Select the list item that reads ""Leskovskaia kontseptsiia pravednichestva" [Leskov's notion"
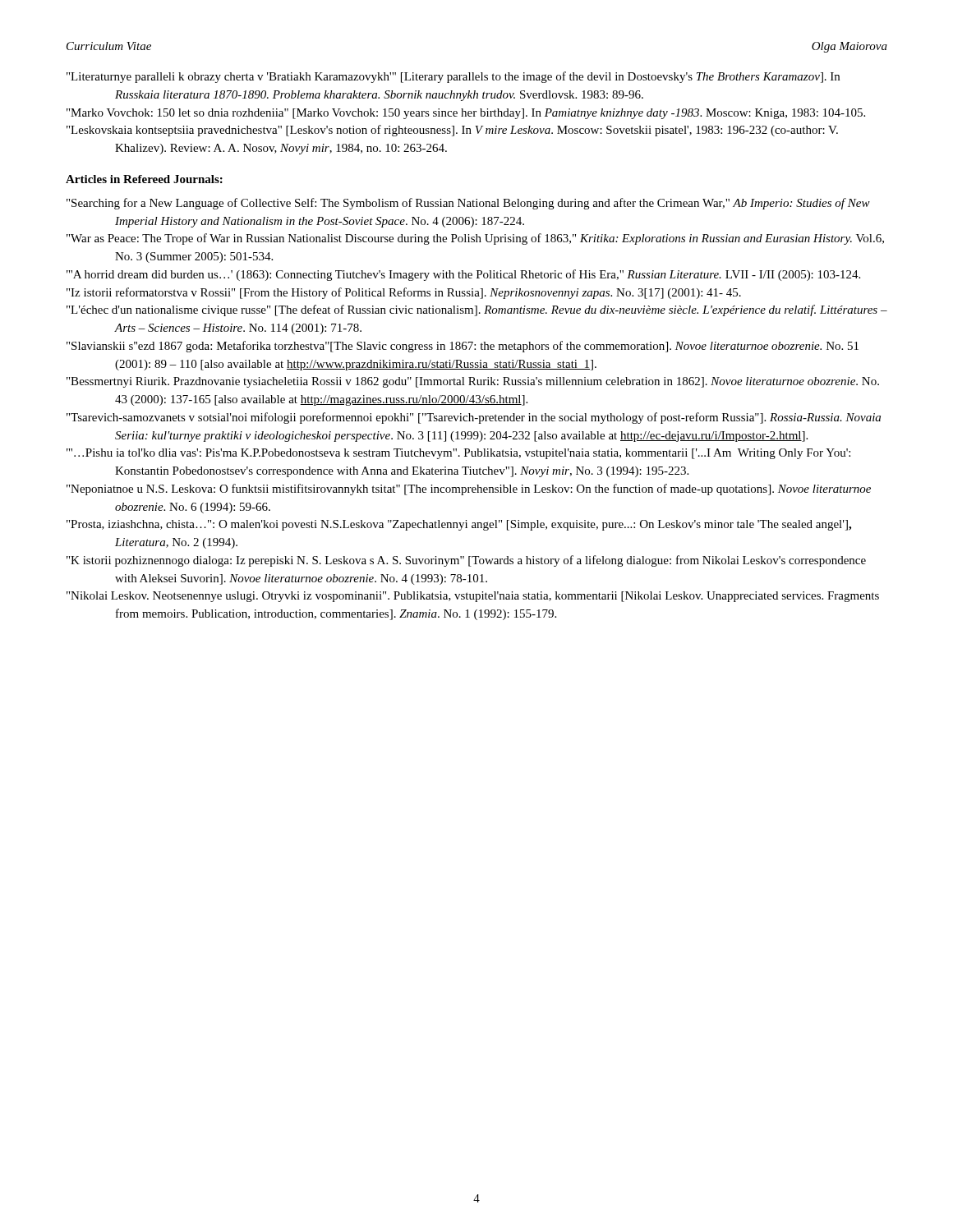The height and width of the screenshot is (1232, 953). [476, 140]
